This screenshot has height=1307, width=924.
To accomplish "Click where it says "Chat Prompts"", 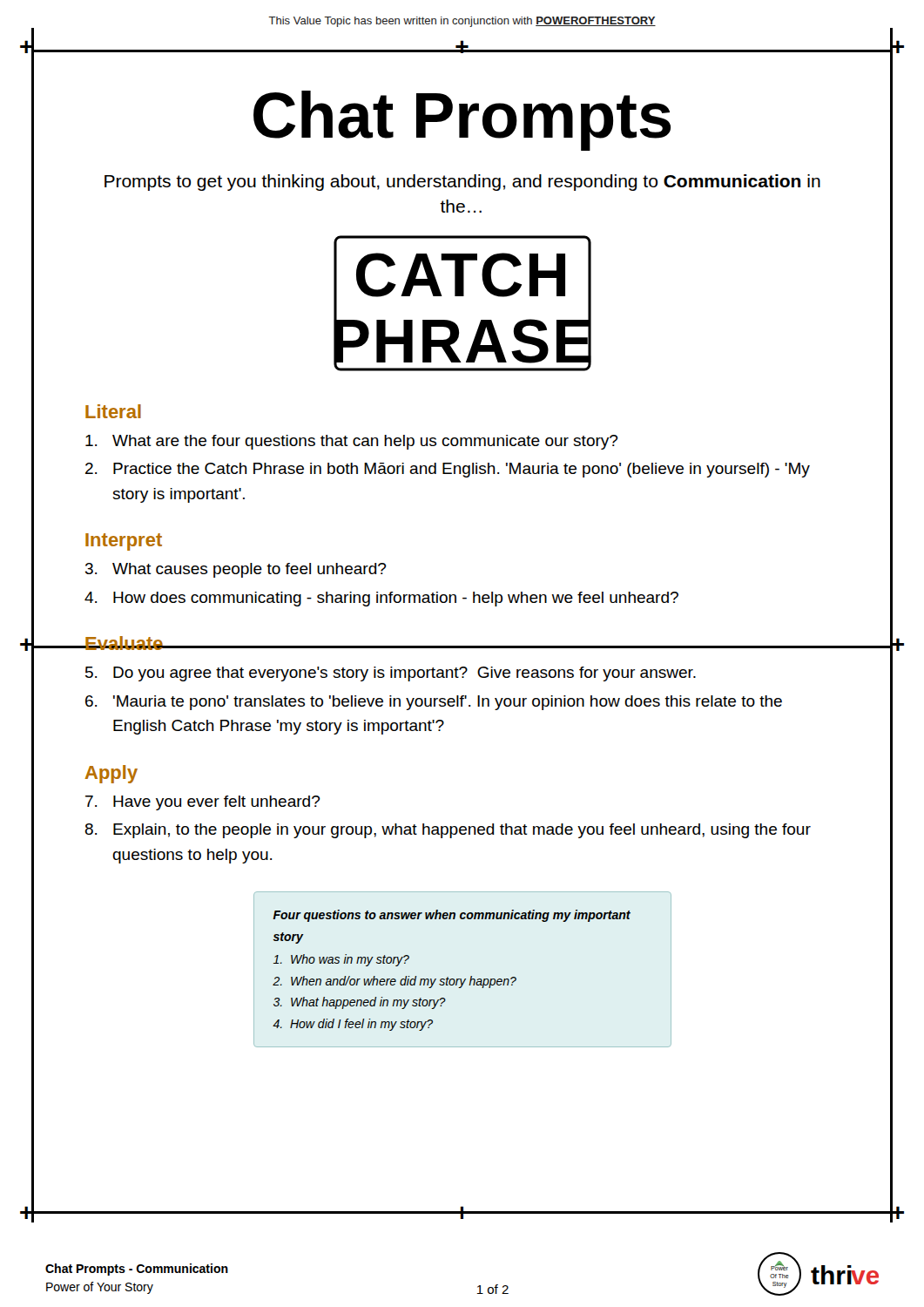I will 462,115.
